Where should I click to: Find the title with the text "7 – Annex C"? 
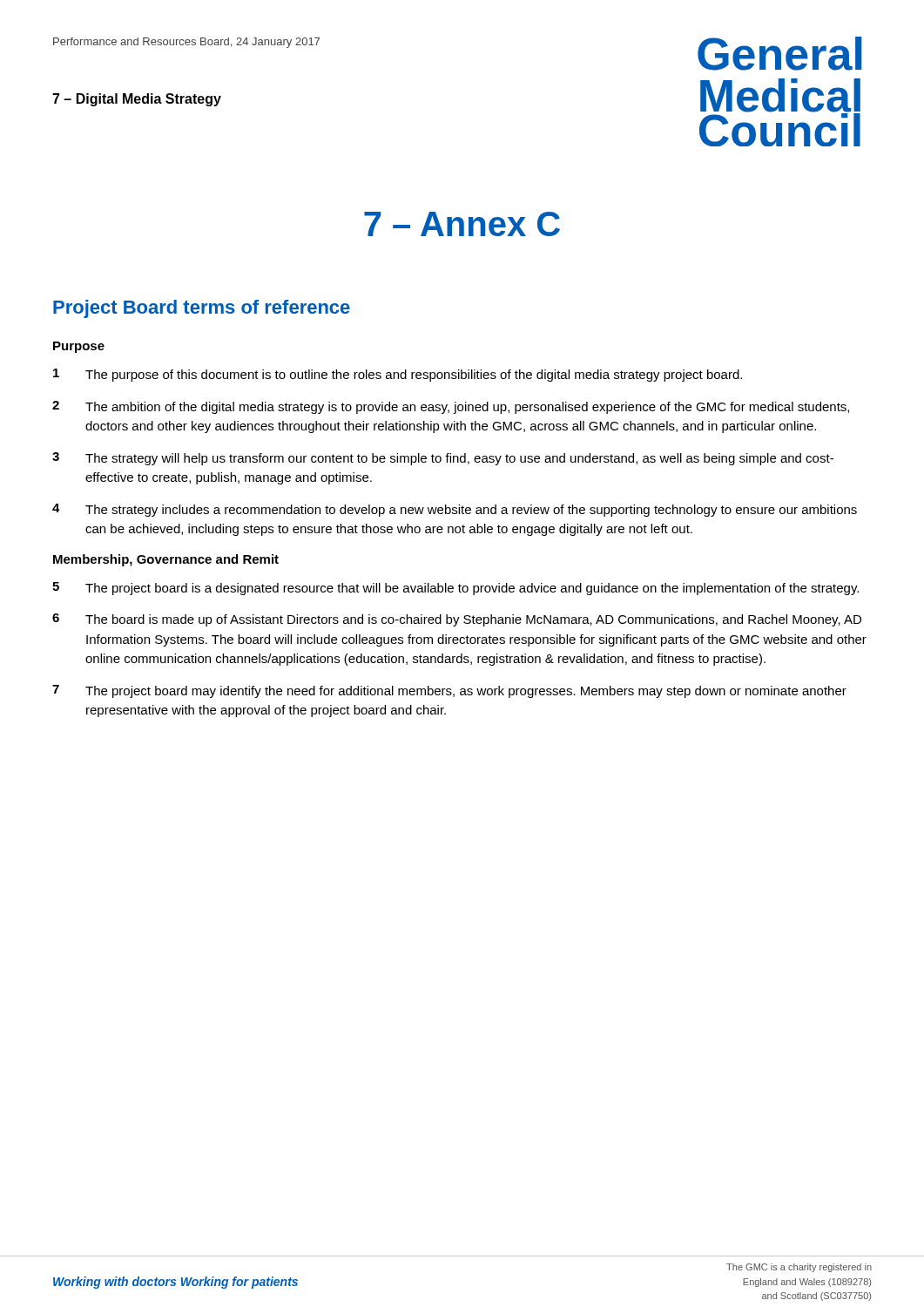pos(462,224)
